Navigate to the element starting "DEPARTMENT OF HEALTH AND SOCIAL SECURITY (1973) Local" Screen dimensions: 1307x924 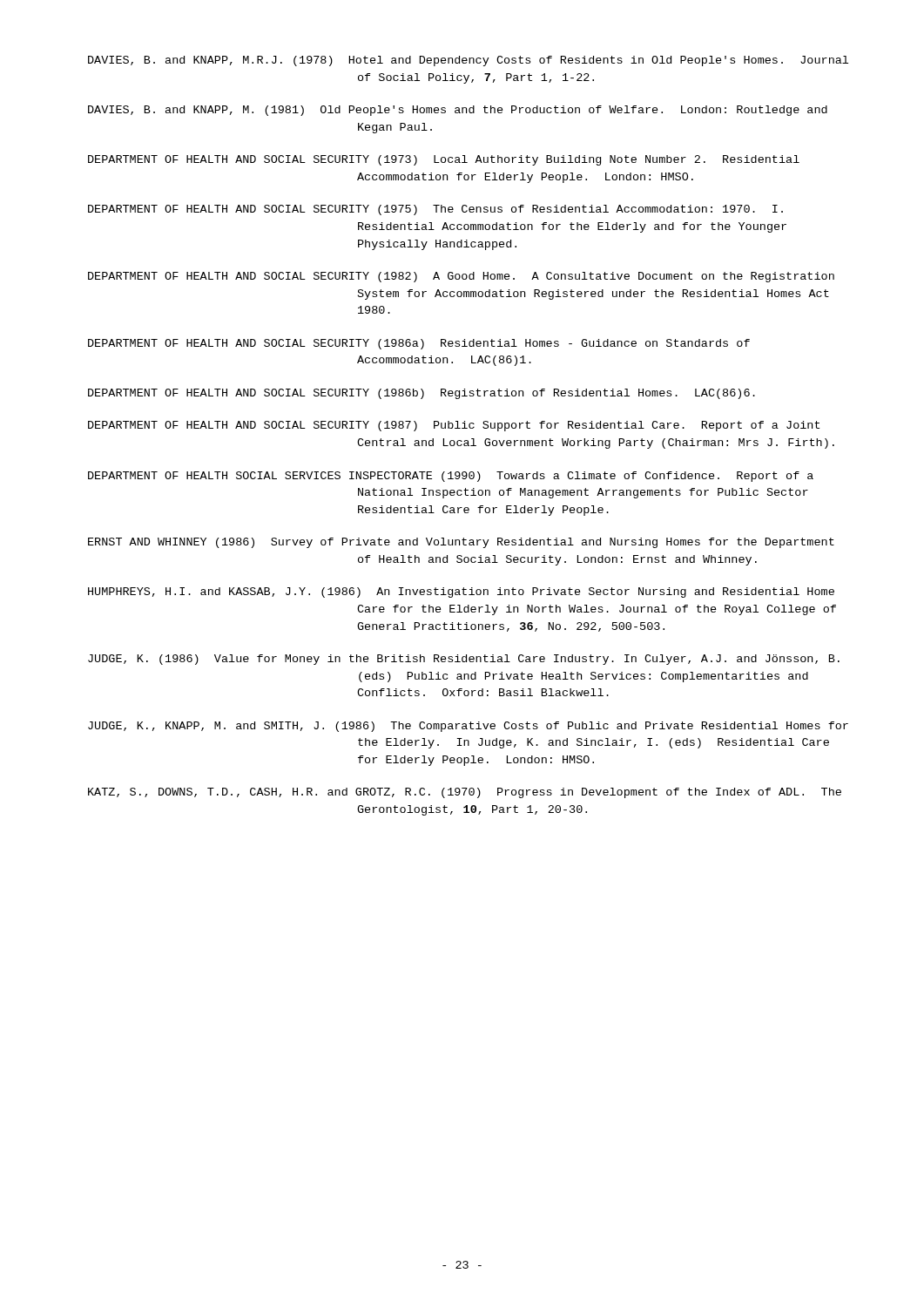tap(471, 169)
